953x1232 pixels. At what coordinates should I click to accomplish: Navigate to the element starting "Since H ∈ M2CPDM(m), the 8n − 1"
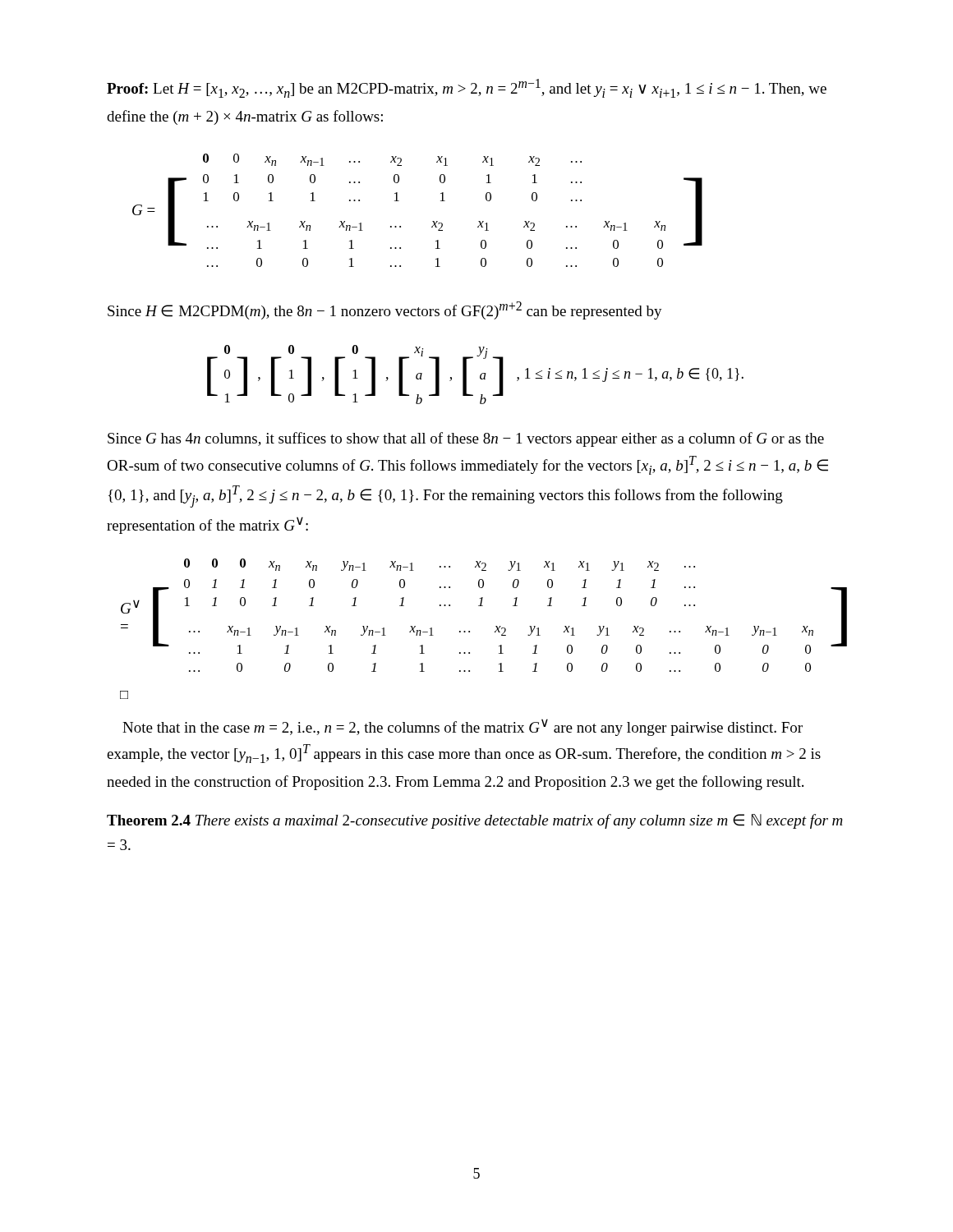pos(384,309)
